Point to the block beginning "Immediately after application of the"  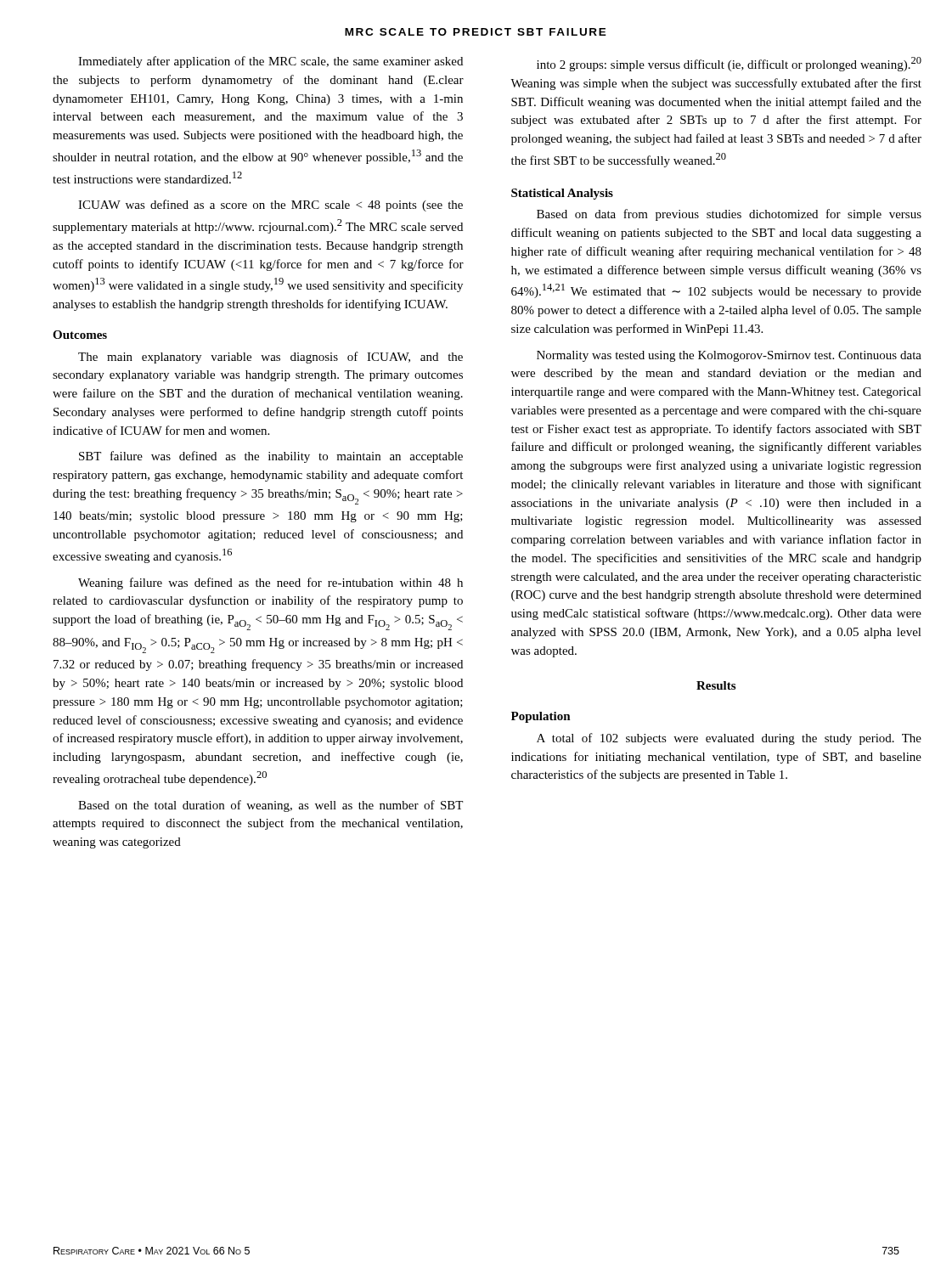pos(258,121)
